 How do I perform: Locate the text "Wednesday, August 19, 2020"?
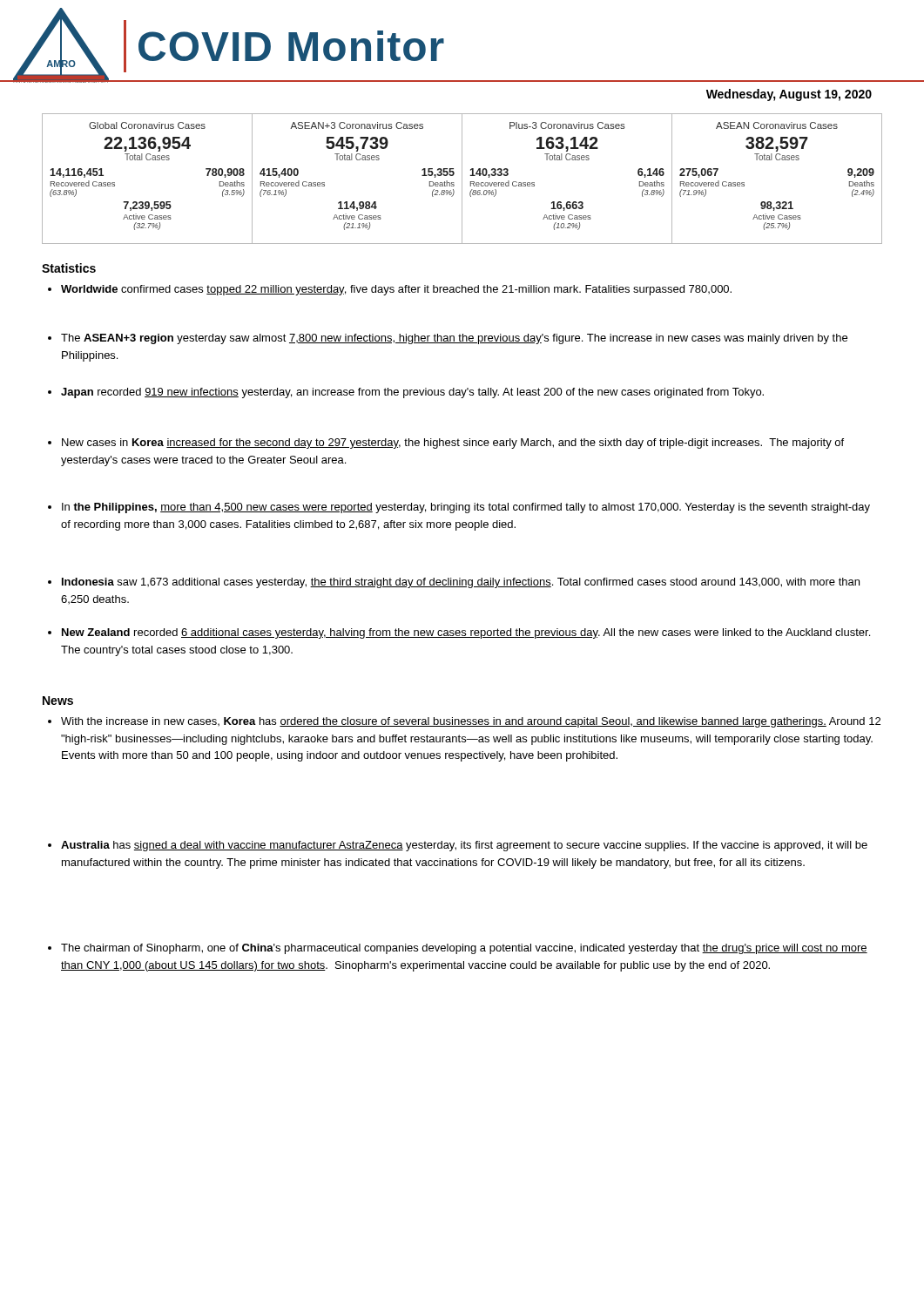[x=789, y=94]
